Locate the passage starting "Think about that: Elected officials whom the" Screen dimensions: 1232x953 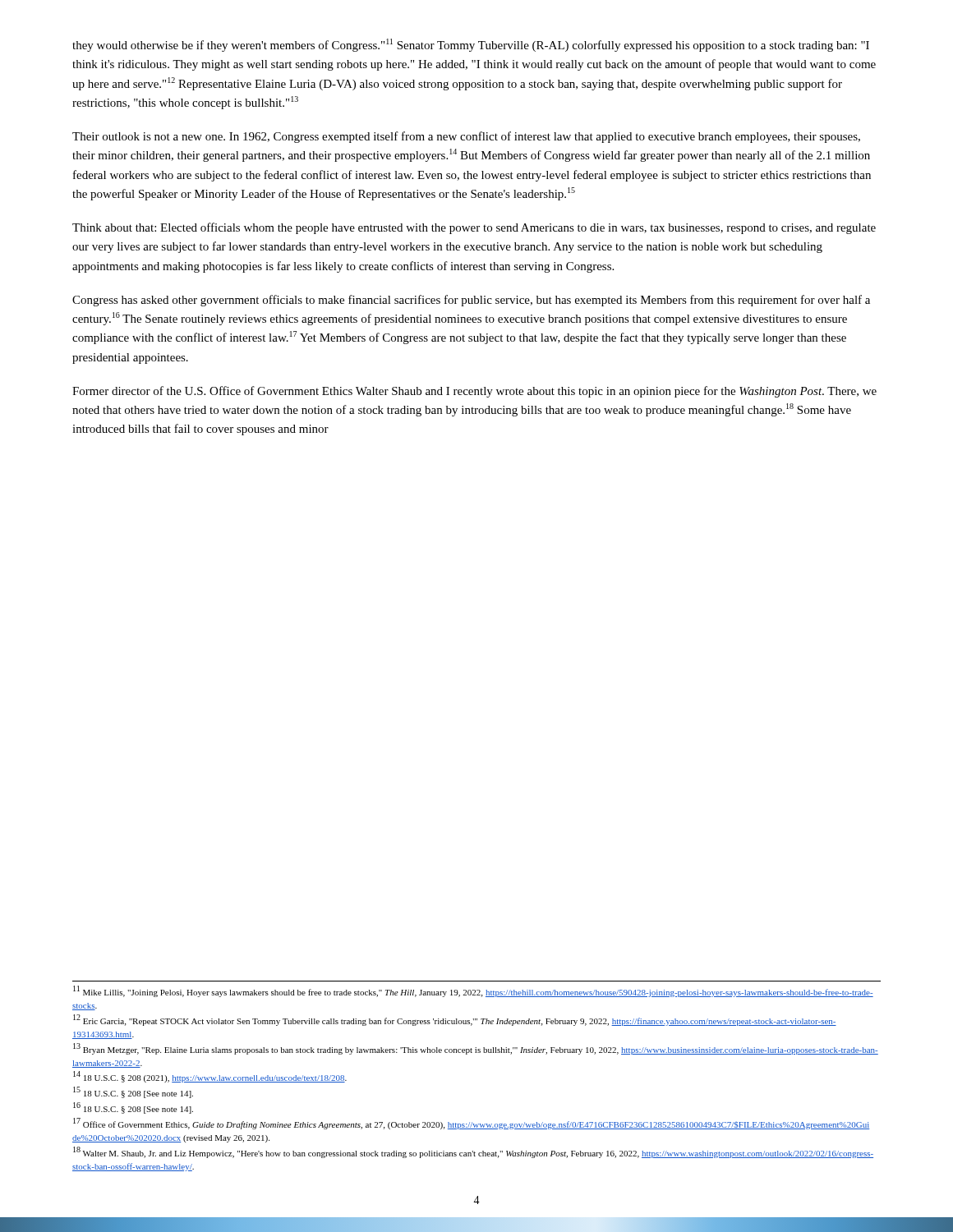(474, 247)
